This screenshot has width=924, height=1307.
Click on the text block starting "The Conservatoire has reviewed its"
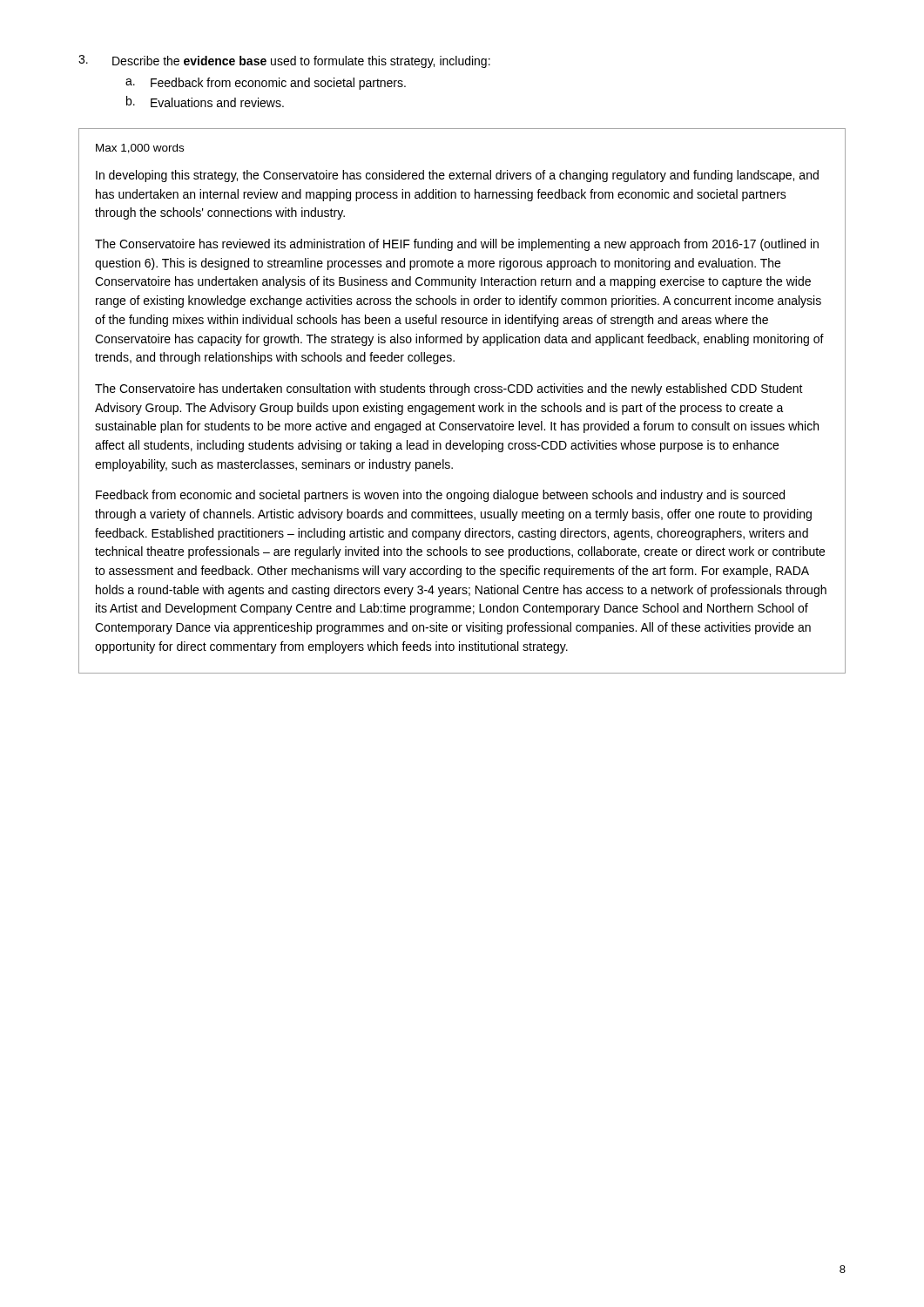(x=459, y=301)
